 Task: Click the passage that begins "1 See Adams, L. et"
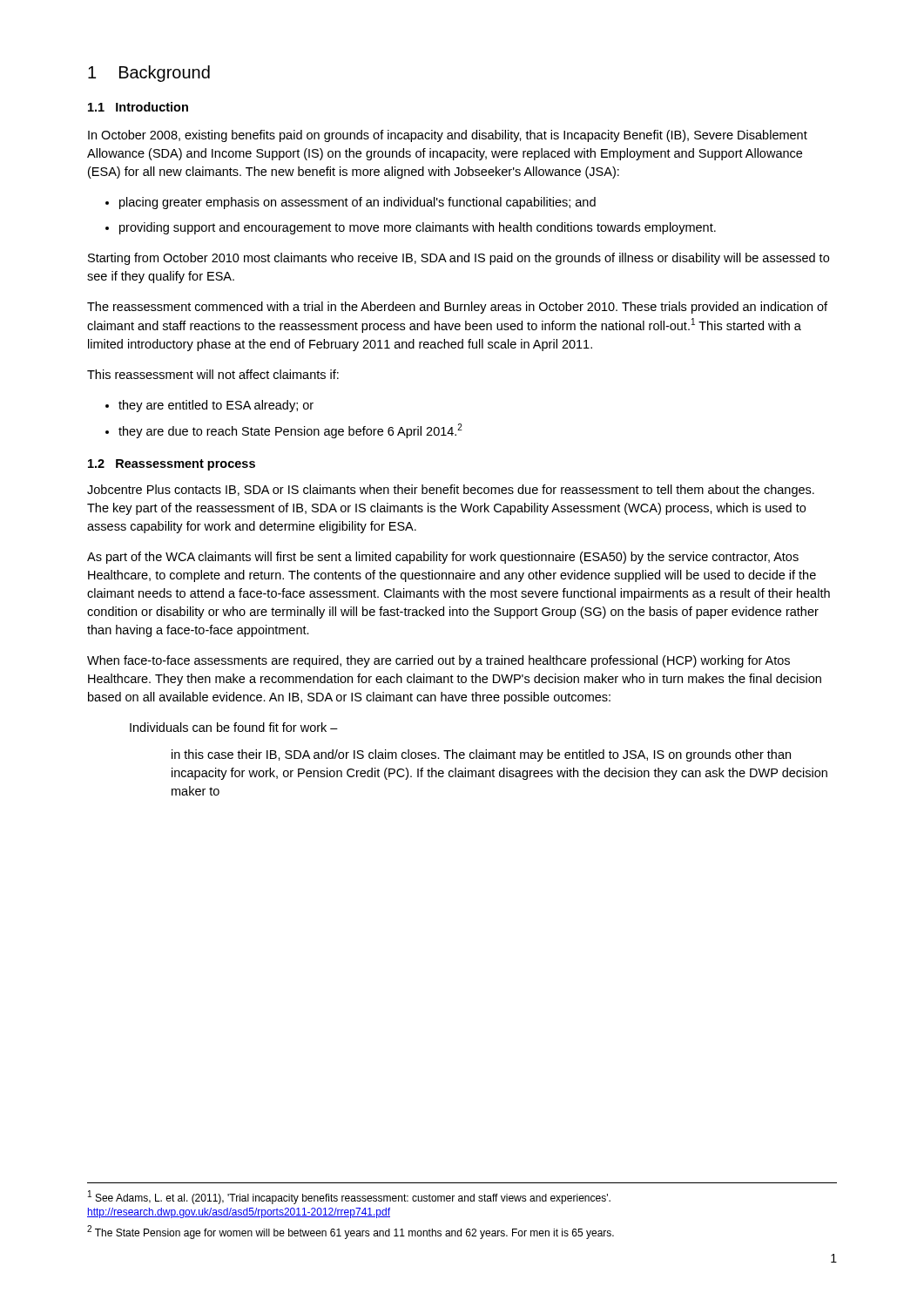coord(349,1204)
